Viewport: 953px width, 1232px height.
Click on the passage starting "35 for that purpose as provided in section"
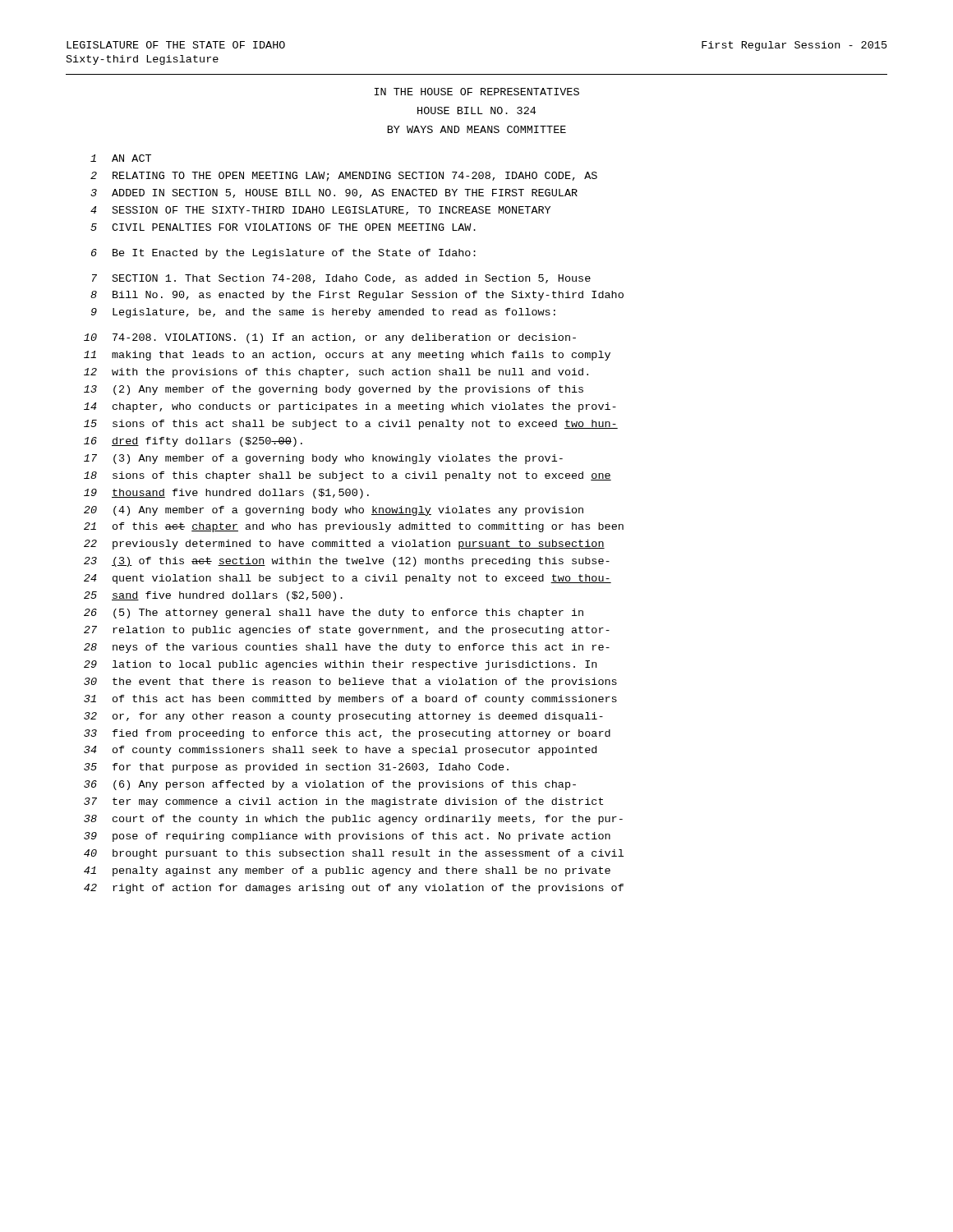(476, 769)
